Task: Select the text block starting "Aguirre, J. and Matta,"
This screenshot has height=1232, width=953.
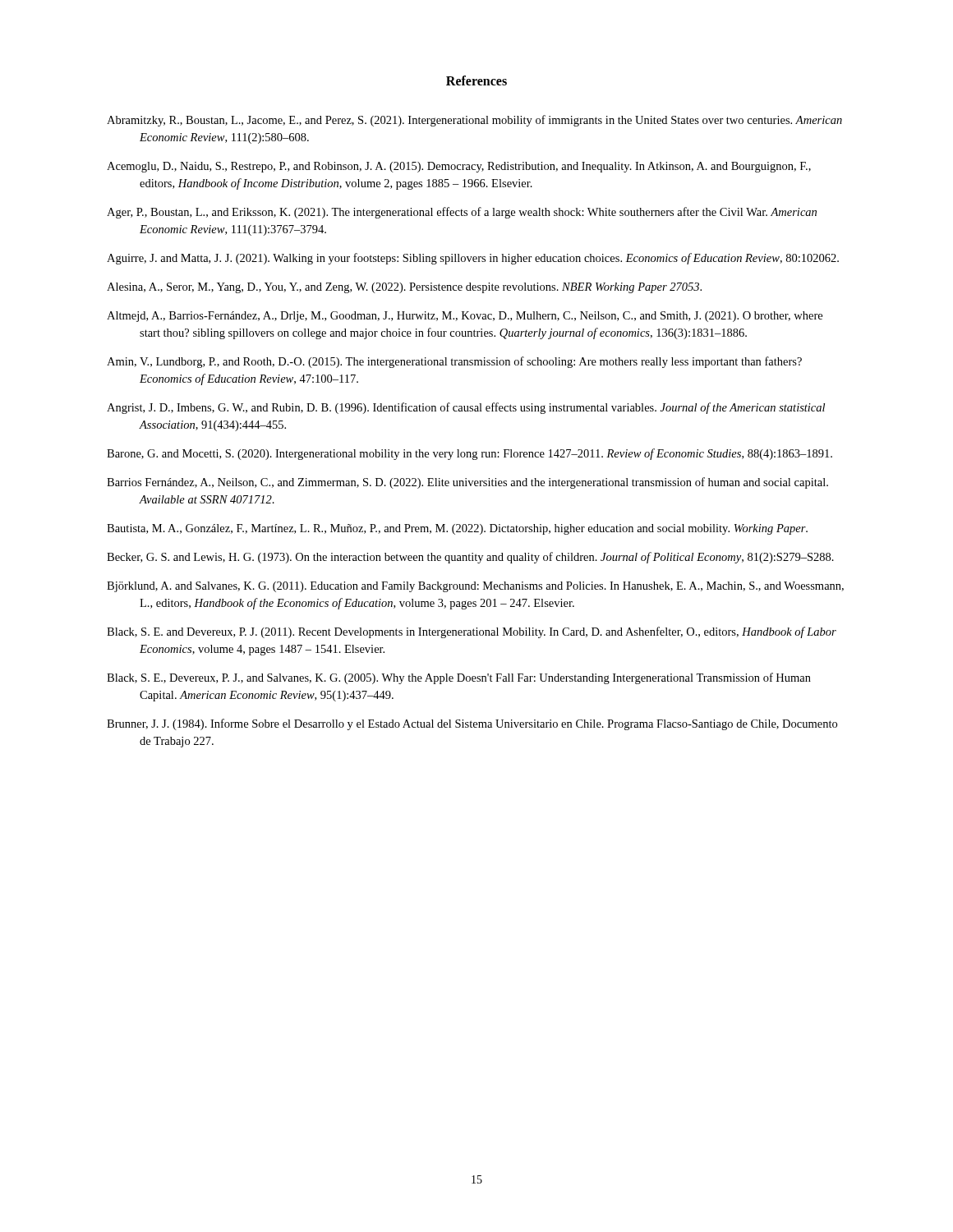Action: tap(473, 258)
